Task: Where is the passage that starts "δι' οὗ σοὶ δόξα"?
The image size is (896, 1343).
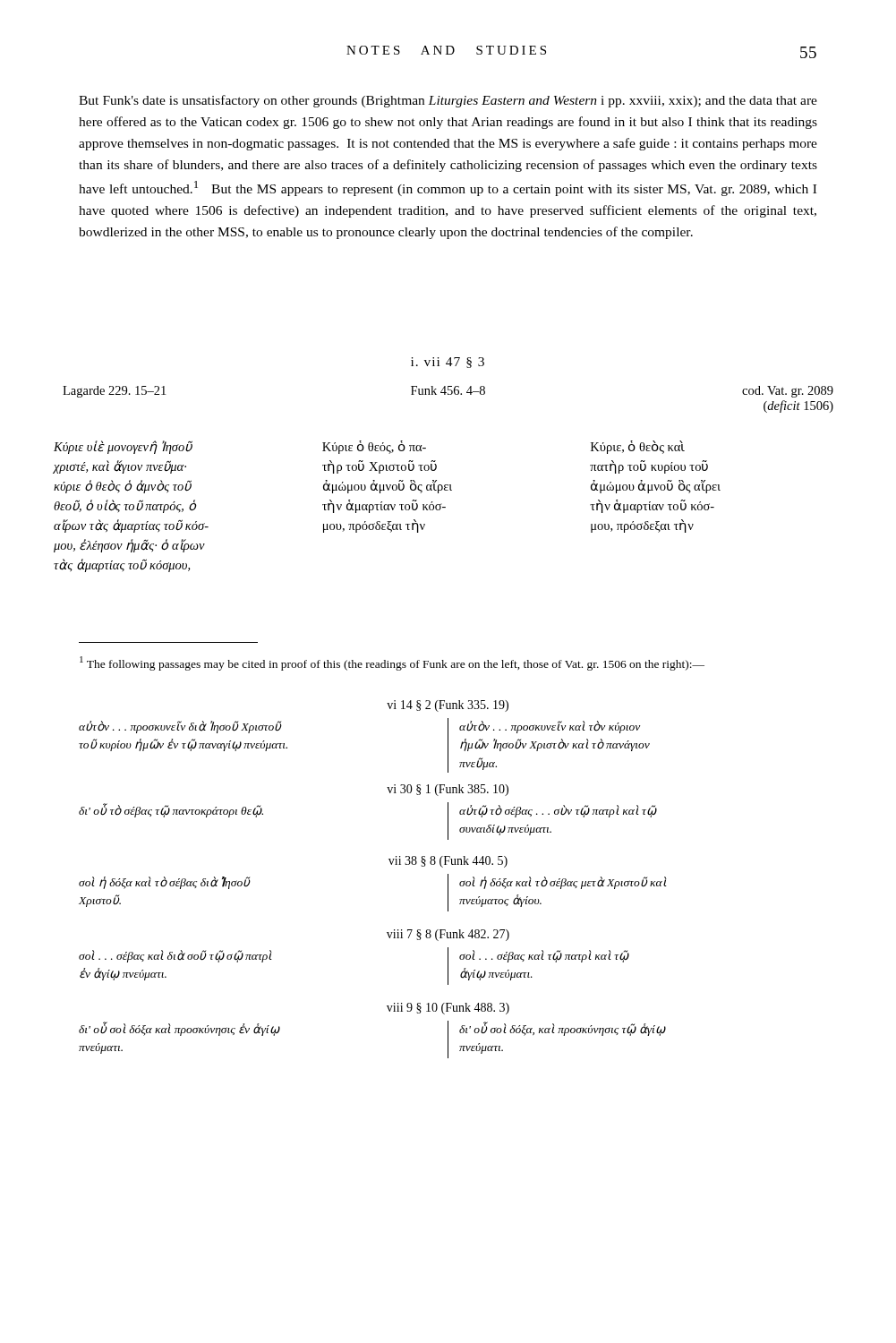Action: [x=448, y=1039]
